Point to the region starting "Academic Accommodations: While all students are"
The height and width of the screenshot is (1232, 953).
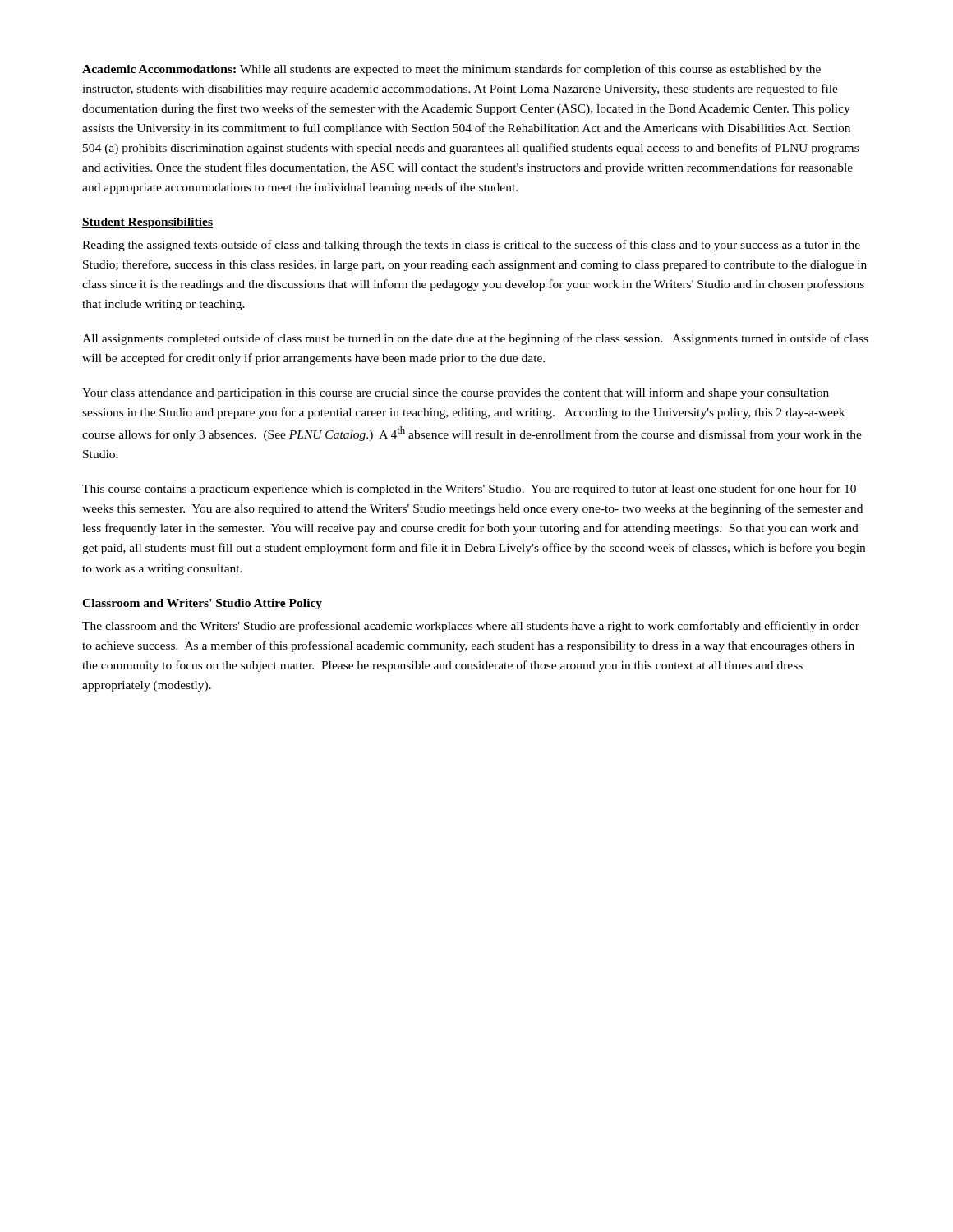pos(471,128)
